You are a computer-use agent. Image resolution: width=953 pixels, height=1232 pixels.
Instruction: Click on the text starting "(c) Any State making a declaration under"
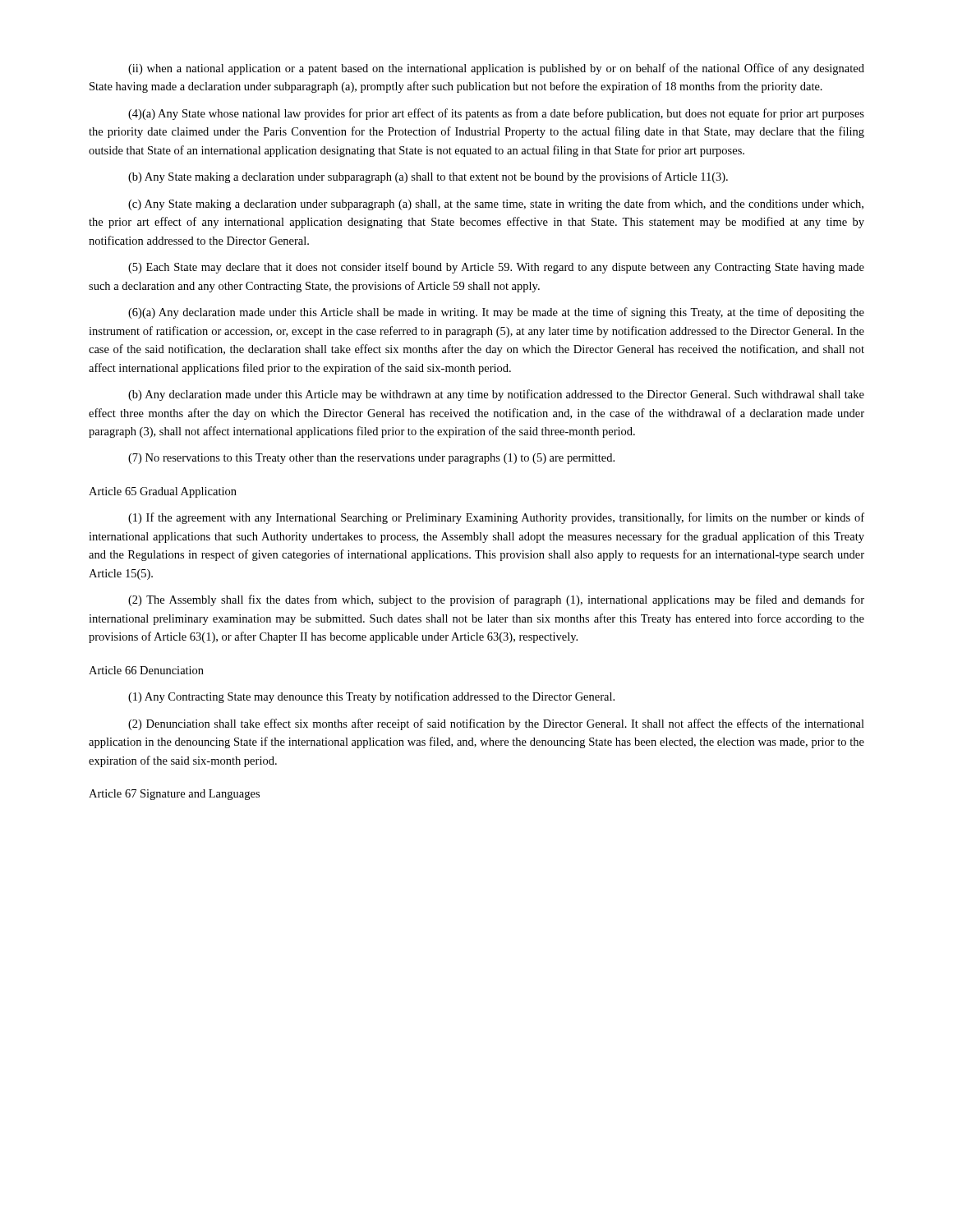476,222
